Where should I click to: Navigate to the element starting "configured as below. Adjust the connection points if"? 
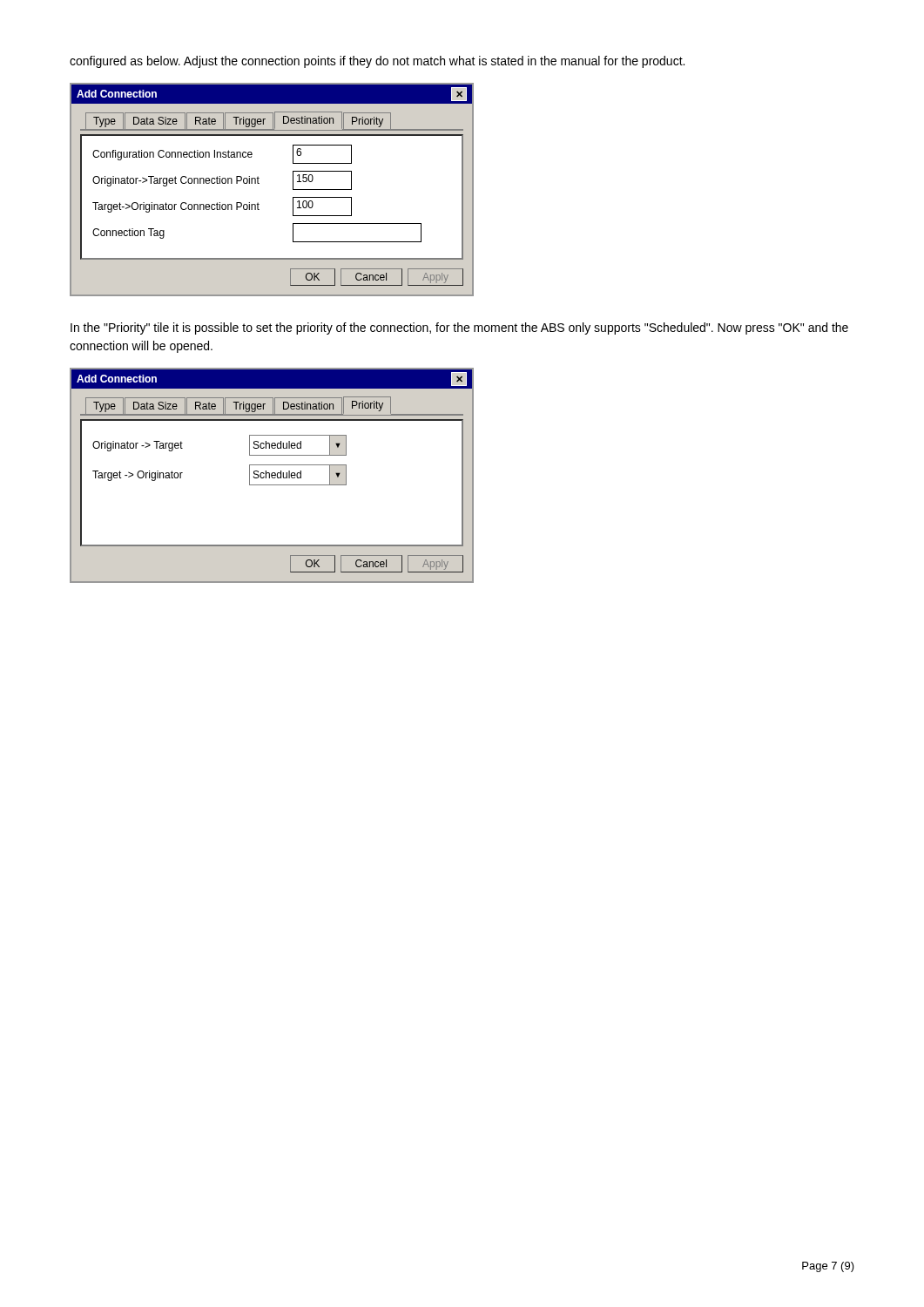[x=378, y=61]
